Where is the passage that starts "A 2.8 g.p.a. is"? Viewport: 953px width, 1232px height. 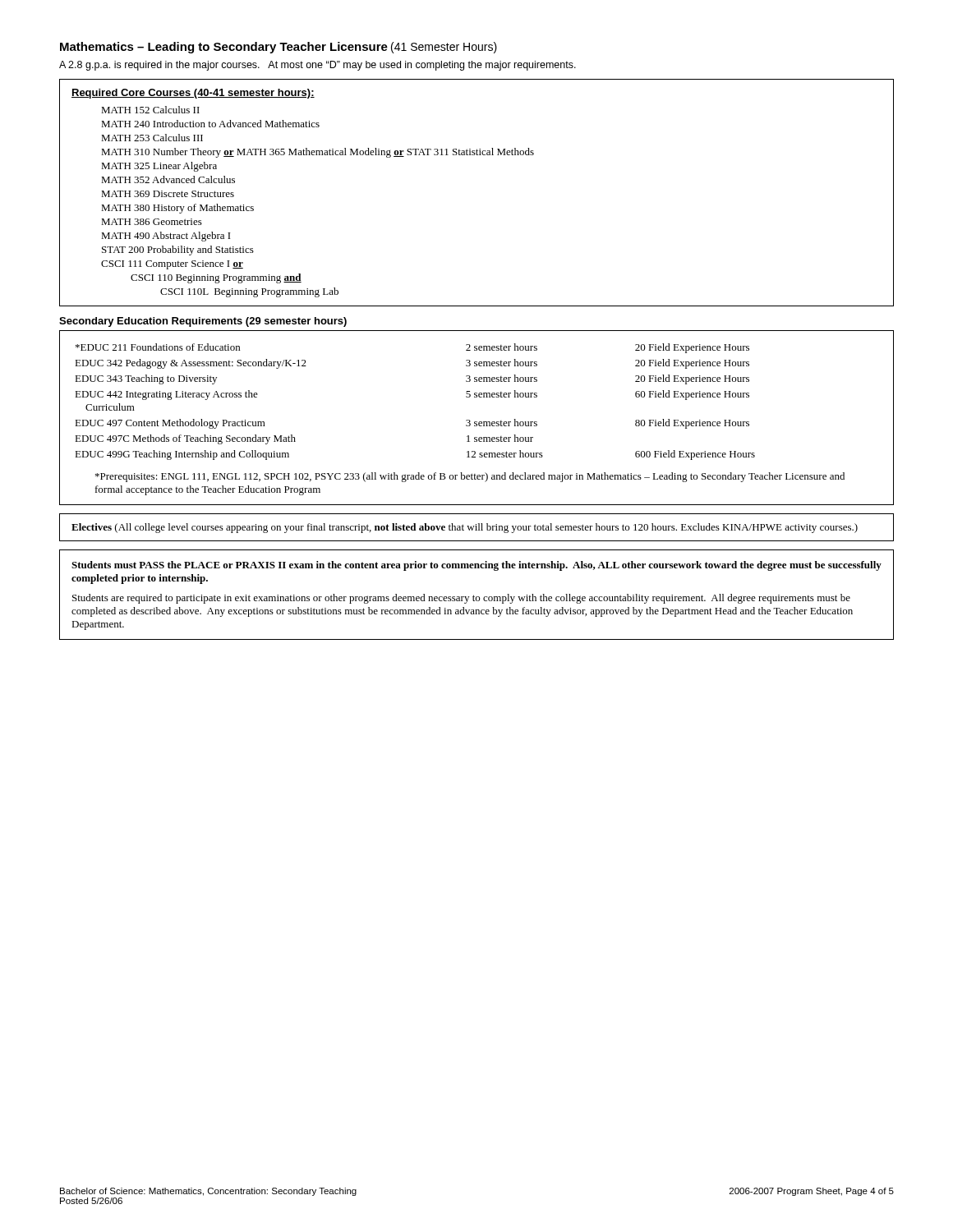[318, 65]
